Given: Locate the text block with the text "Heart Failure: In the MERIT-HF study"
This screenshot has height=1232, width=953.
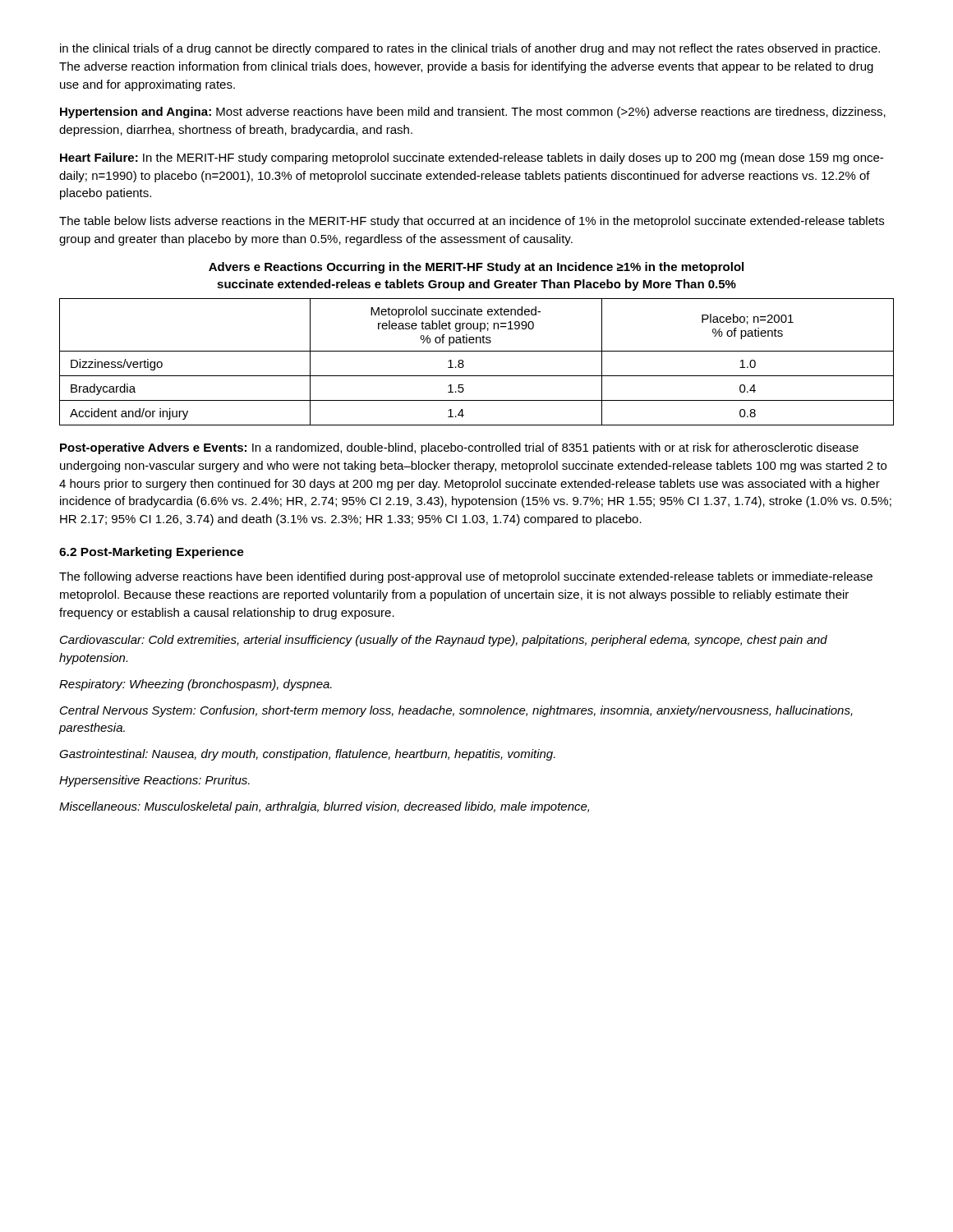Looking at the screenshot, I should coord(476,175).
